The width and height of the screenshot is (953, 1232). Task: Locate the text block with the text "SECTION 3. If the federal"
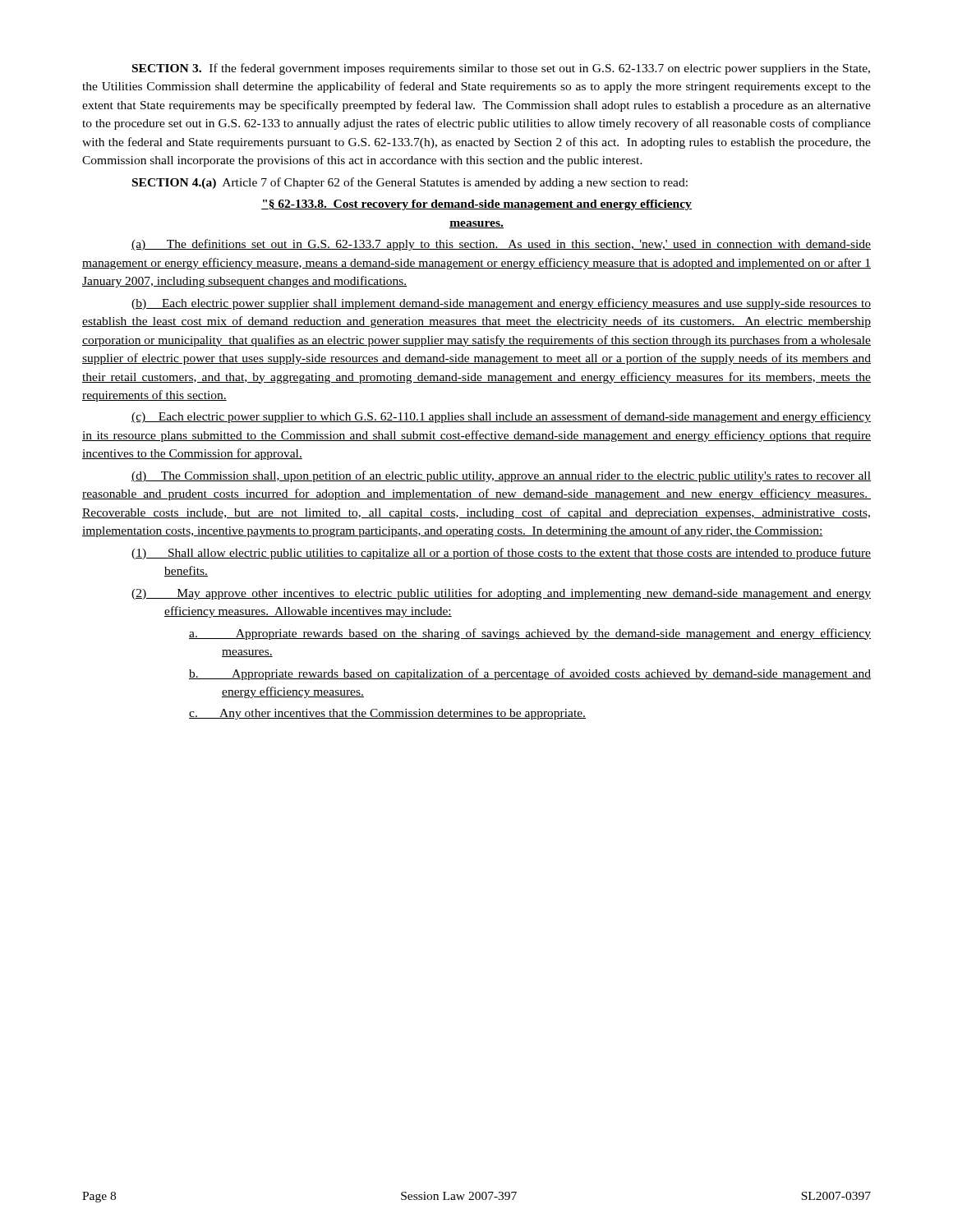click(x=476, y=115)
